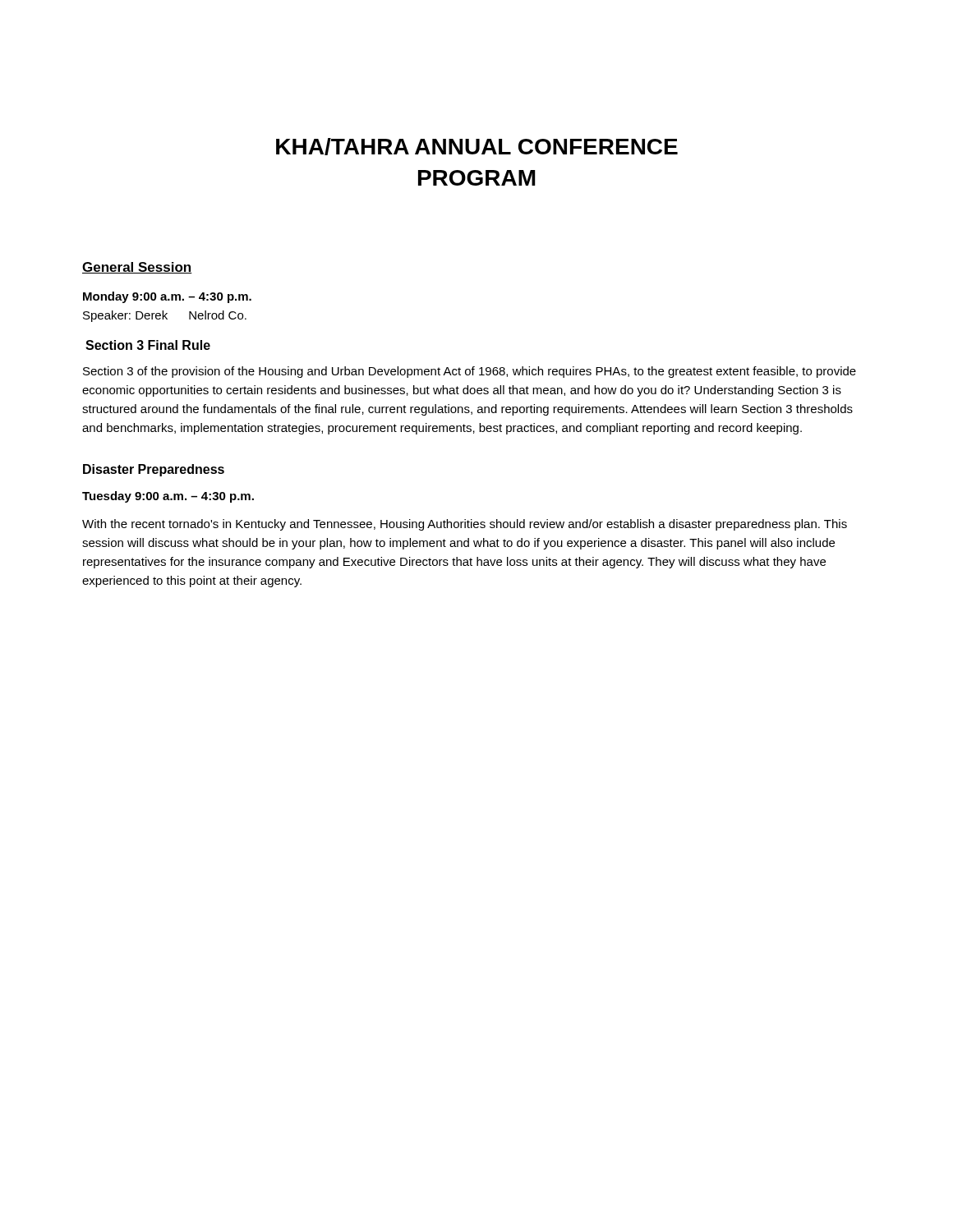953x1232 pixels.
Task: Find "Speaker: Derek Nelrod Co." on this page
Action: pos(165,315)
